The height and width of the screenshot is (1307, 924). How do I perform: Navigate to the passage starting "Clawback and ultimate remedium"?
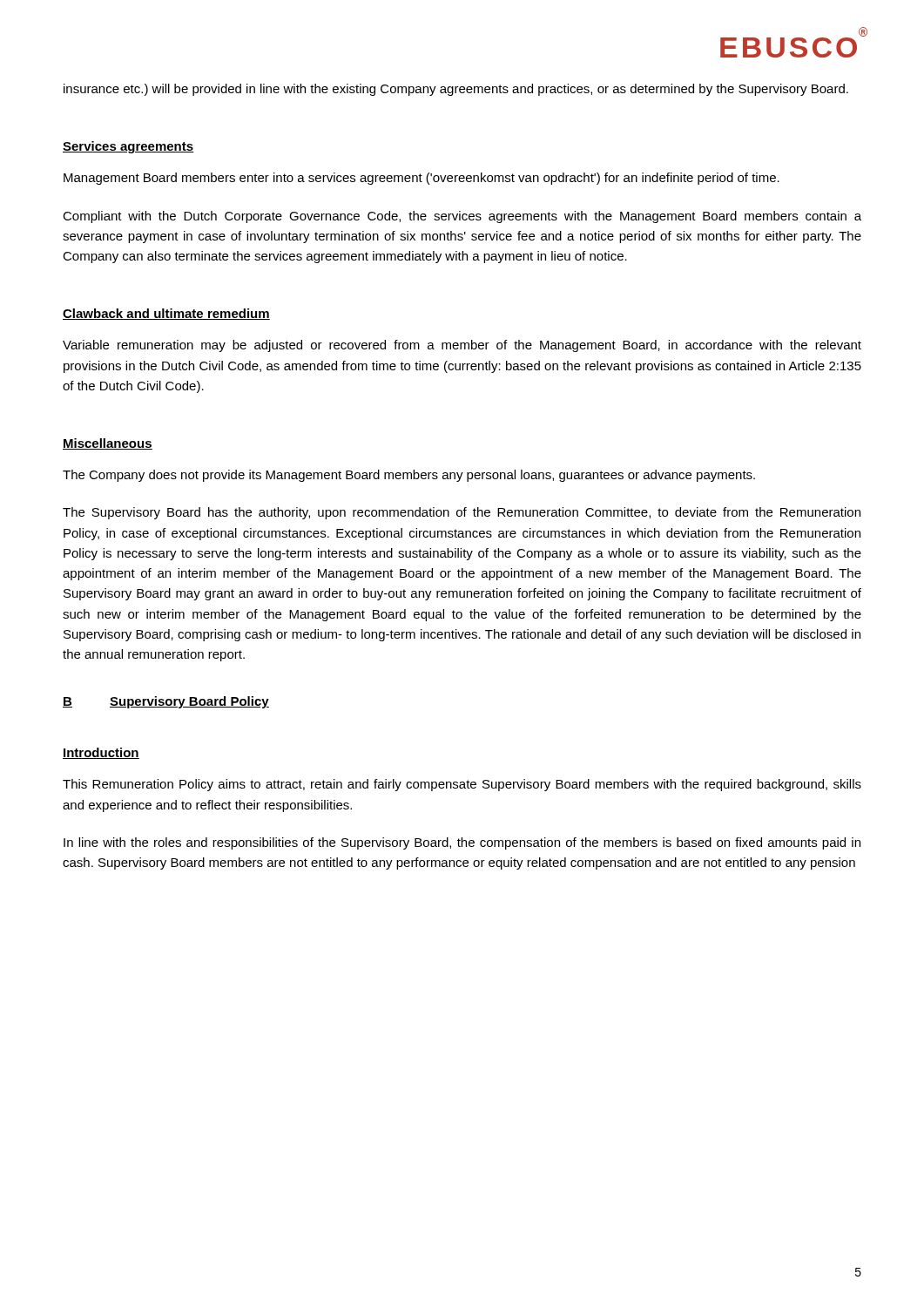tap(166, 313)
